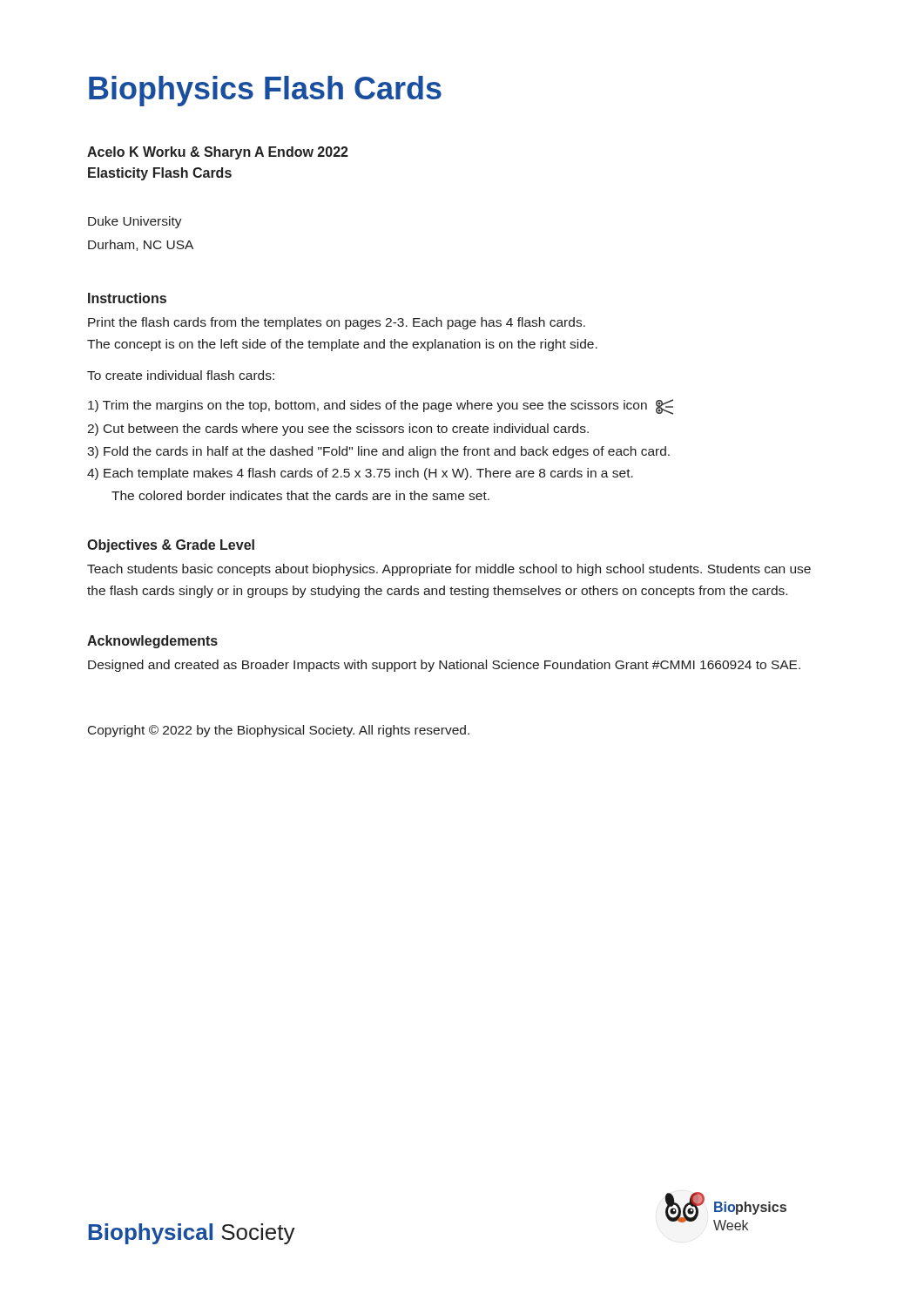This screenshot has height=1307, width=924.
Task: Point to the block starting "Biophysics Flash Cards"
Action: coord(453,88)
